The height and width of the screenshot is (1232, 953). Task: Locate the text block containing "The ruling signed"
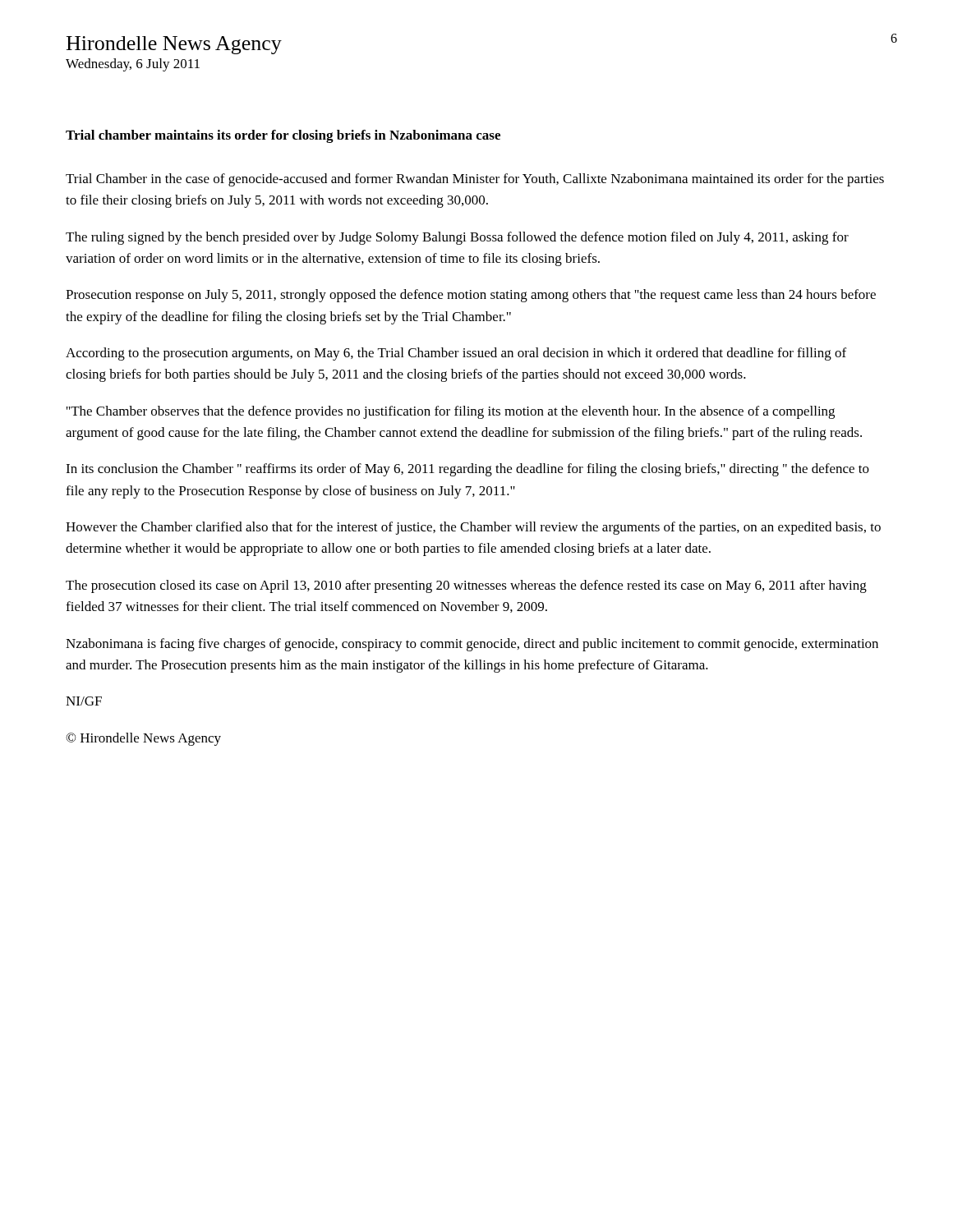pyautogui.click(x=457, y=248)
